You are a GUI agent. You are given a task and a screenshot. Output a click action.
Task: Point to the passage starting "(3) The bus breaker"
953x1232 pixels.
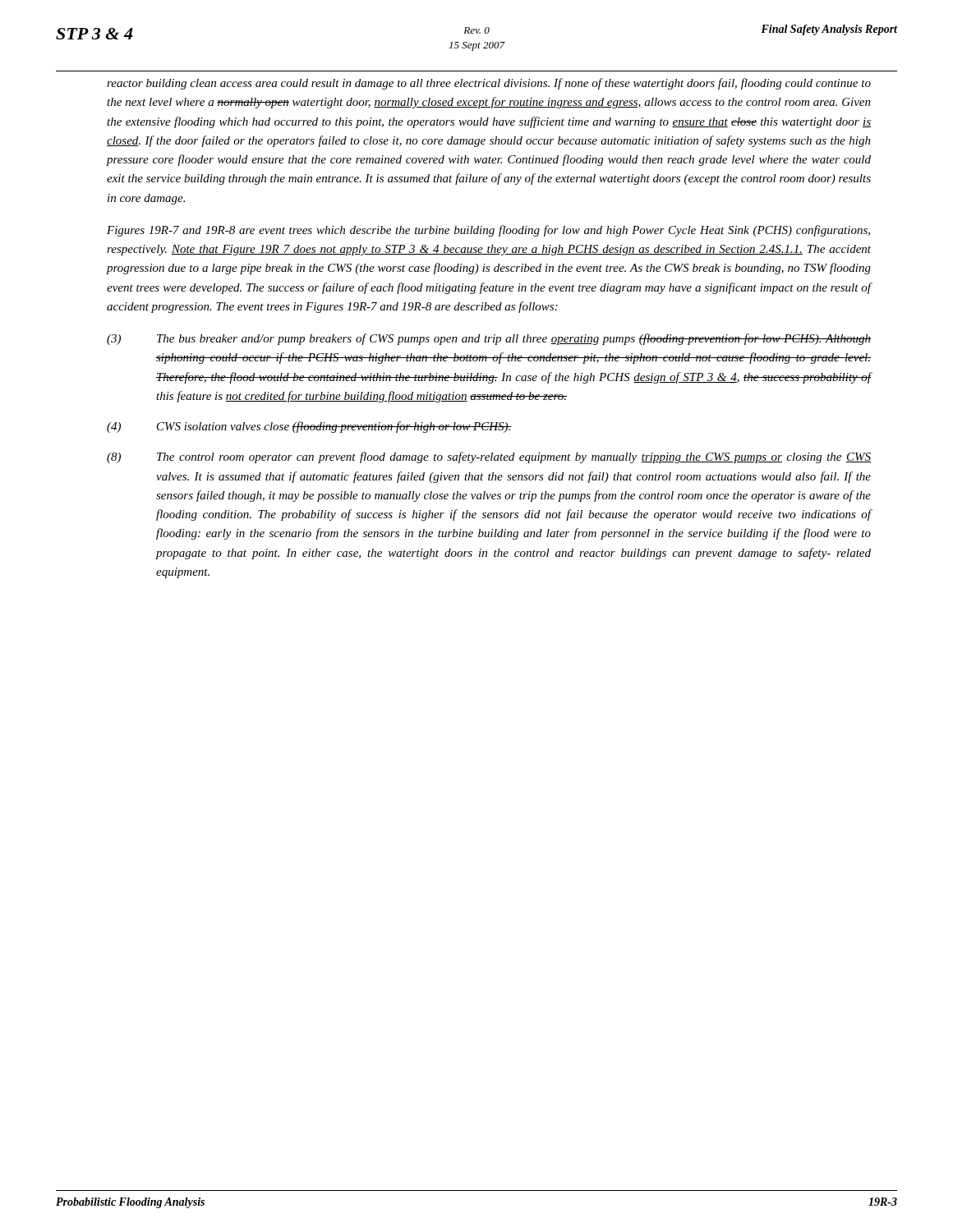[489, 368]
